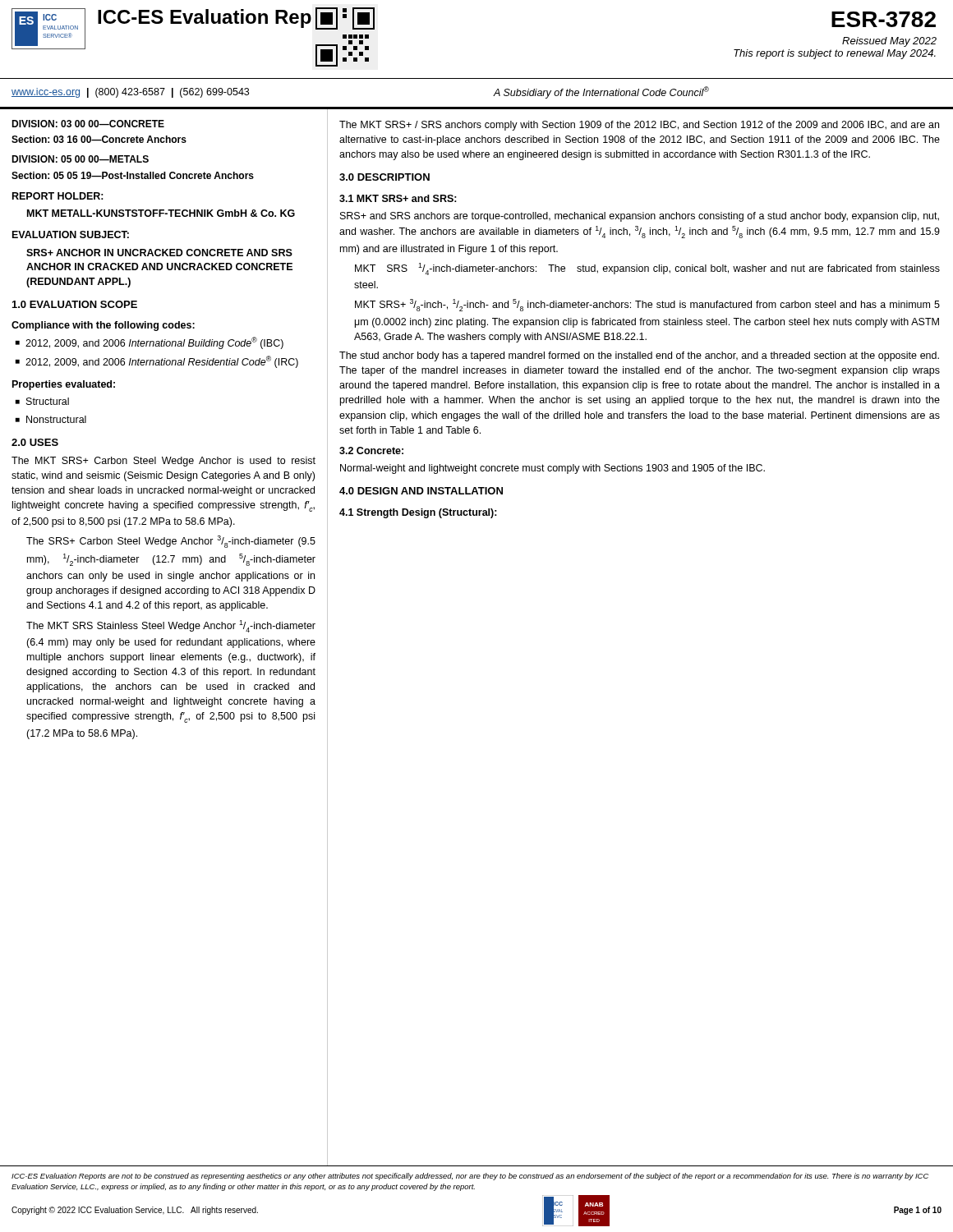Screen dimensions: 1232x953
Task: Where does it say "1.0 EVALUATION SCOPE"?
Action: tap(75, 304)
